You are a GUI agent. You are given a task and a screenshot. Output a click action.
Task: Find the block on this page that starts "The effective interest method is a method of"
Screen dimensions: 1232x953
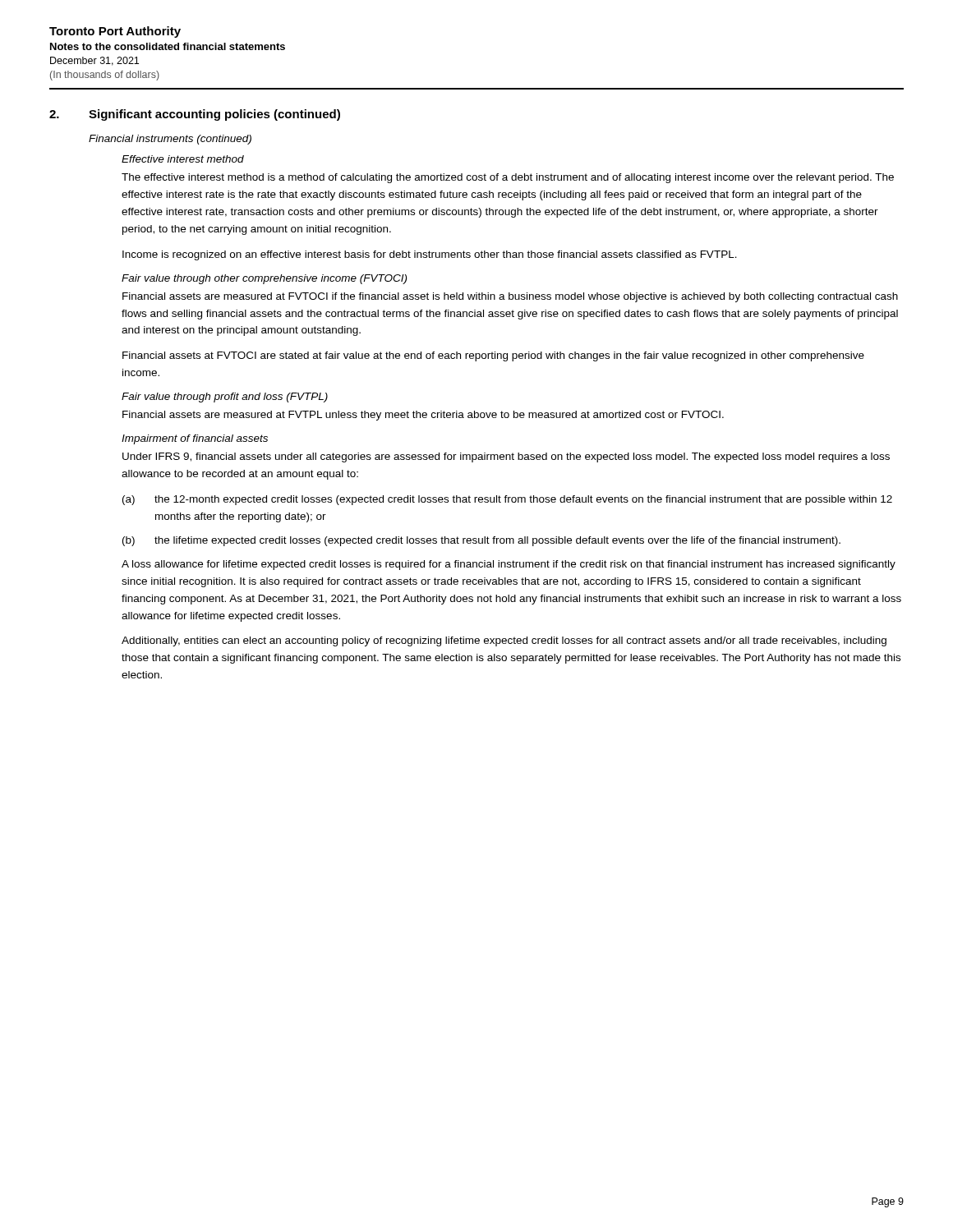(x=508, y=203)
